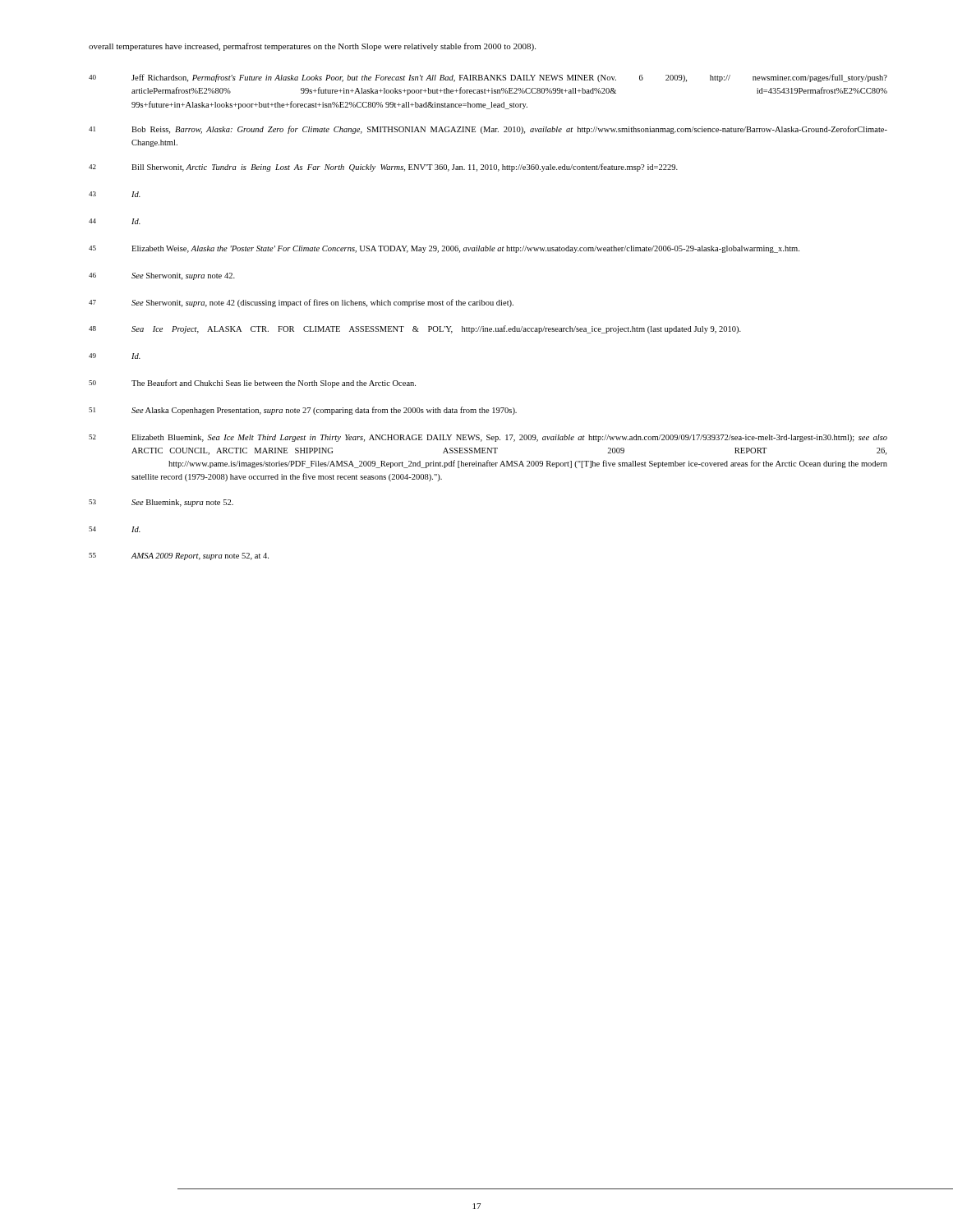Where does it say "54 Id."?
The height and width of the screenshot is (1232, 953).
(x=92, y=529)
